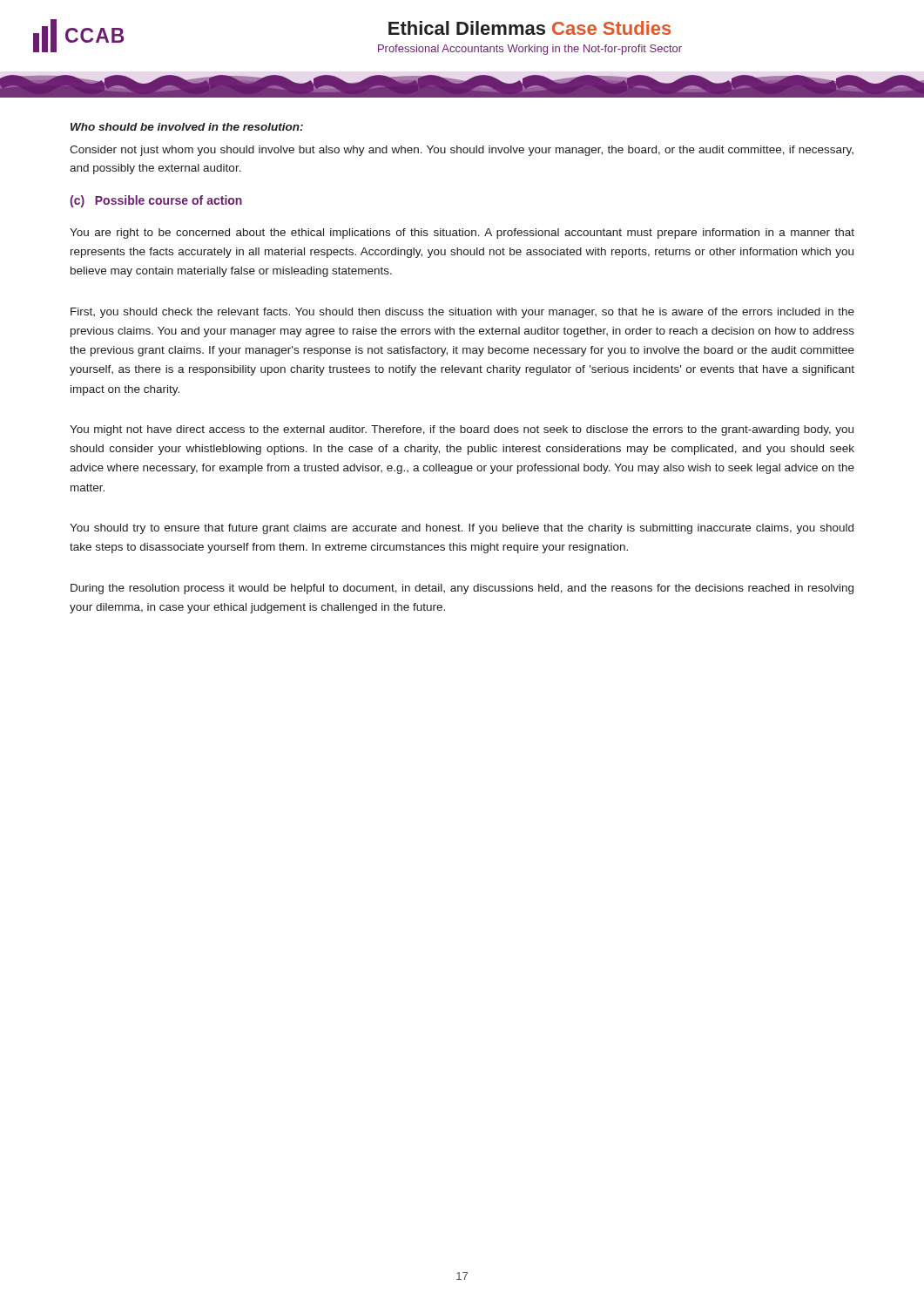Click on the text block containing "You might not have direct access to"

click(x=462, y=459)
